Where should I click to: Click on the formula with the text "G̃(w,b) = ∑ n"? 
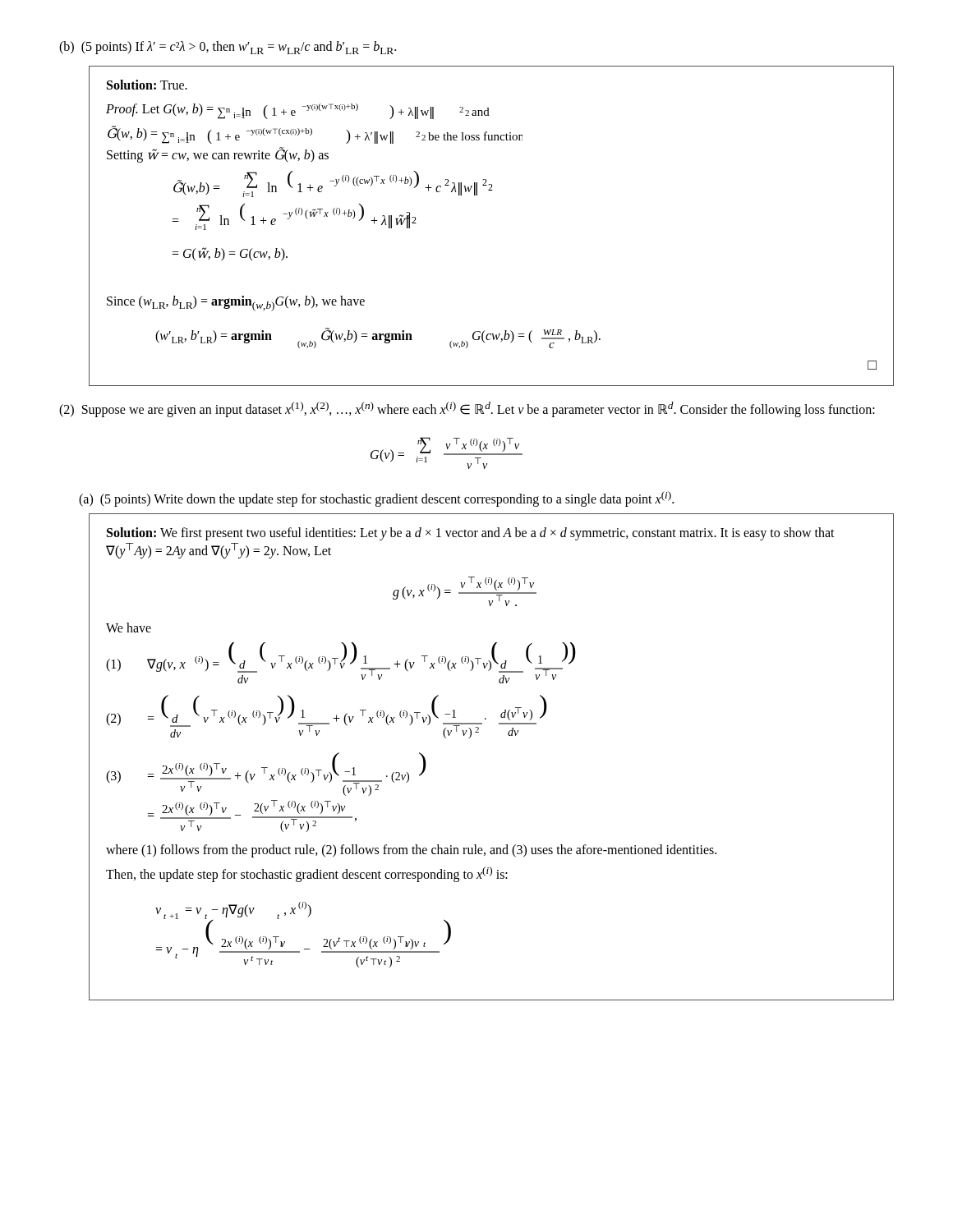pyautogui.click(x=377, y=227)
